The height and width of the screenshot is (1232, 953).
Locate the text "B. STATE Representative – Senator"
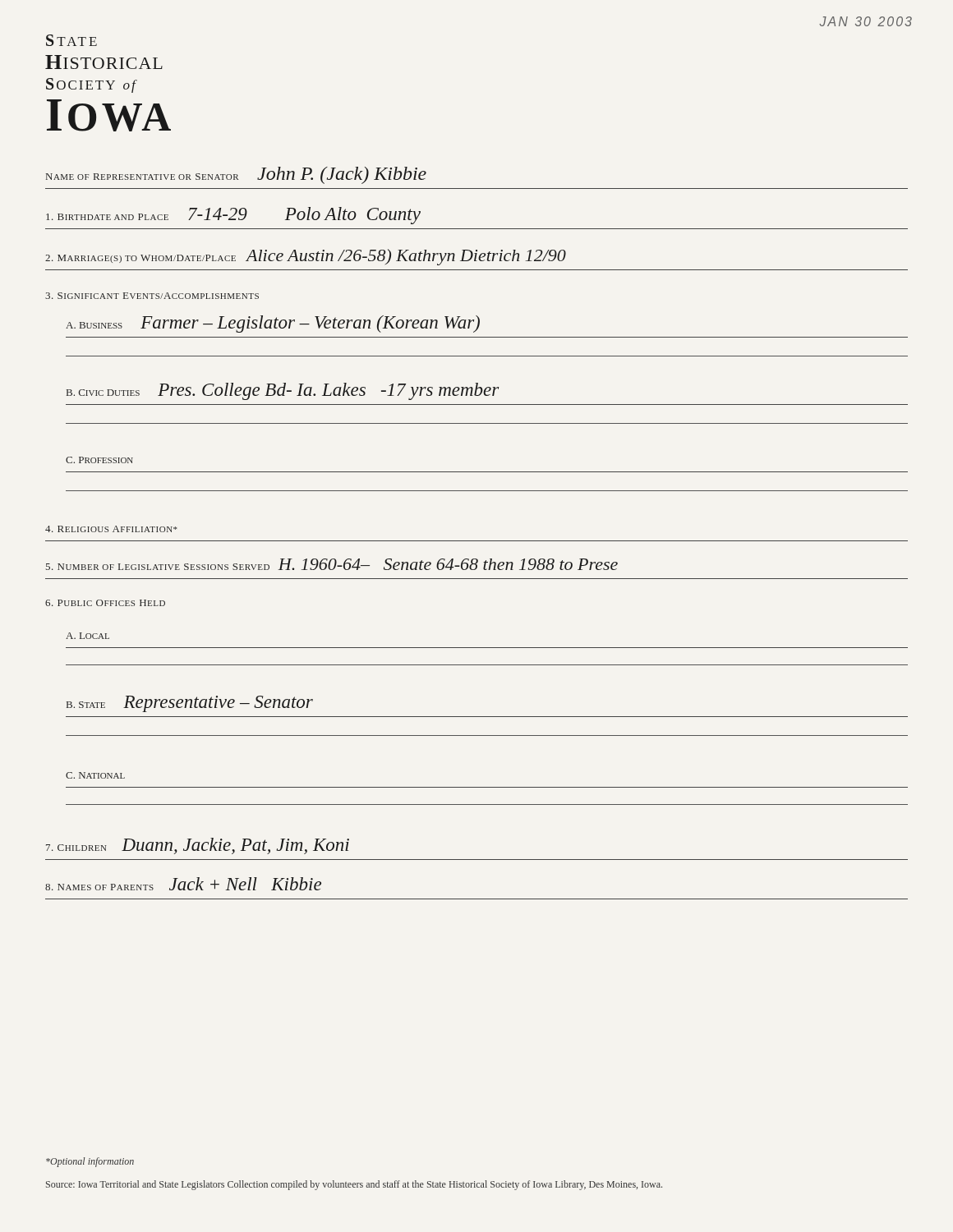click(x=189, y=702)
